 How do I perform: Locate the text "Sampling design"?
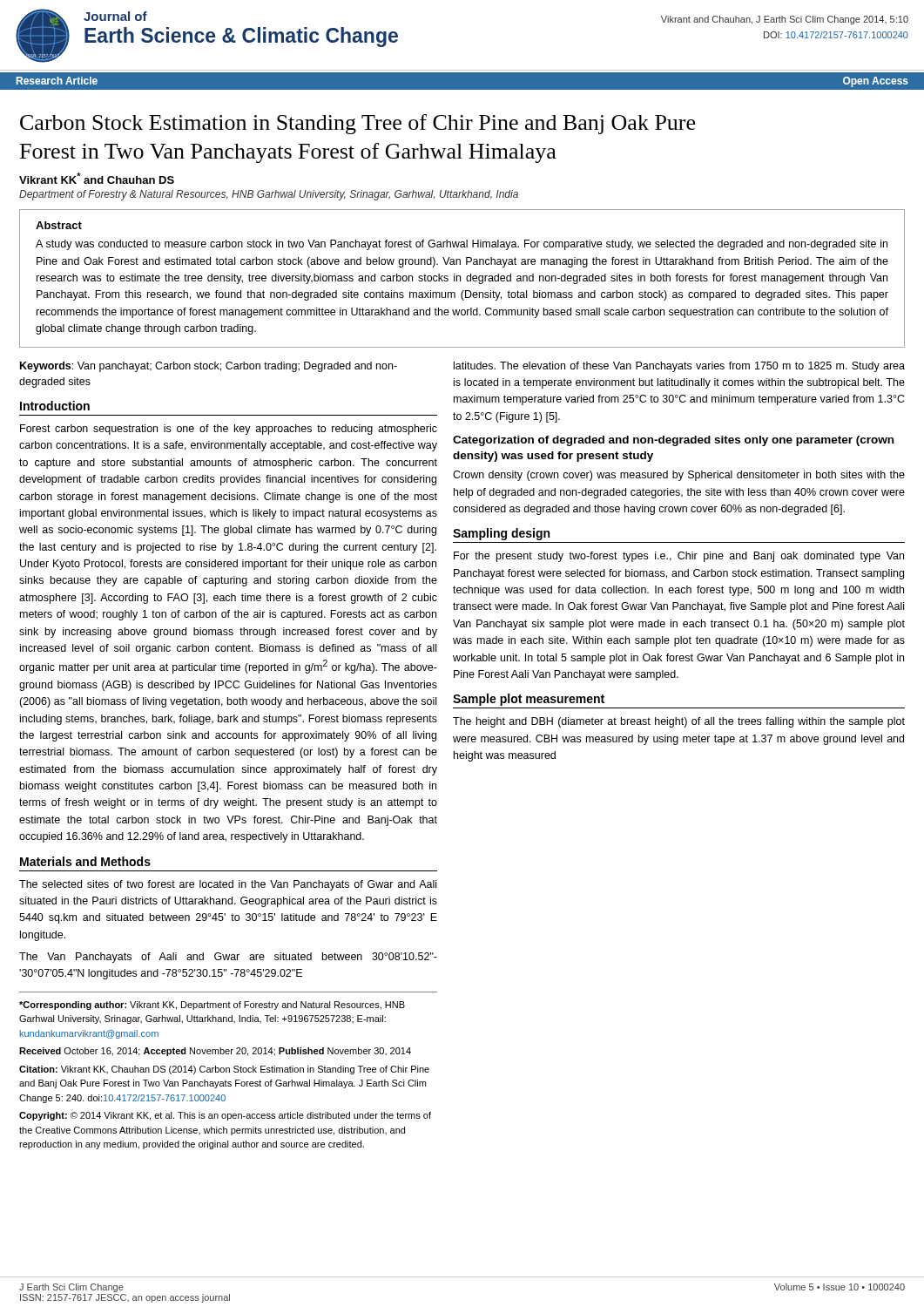[679, 535]
